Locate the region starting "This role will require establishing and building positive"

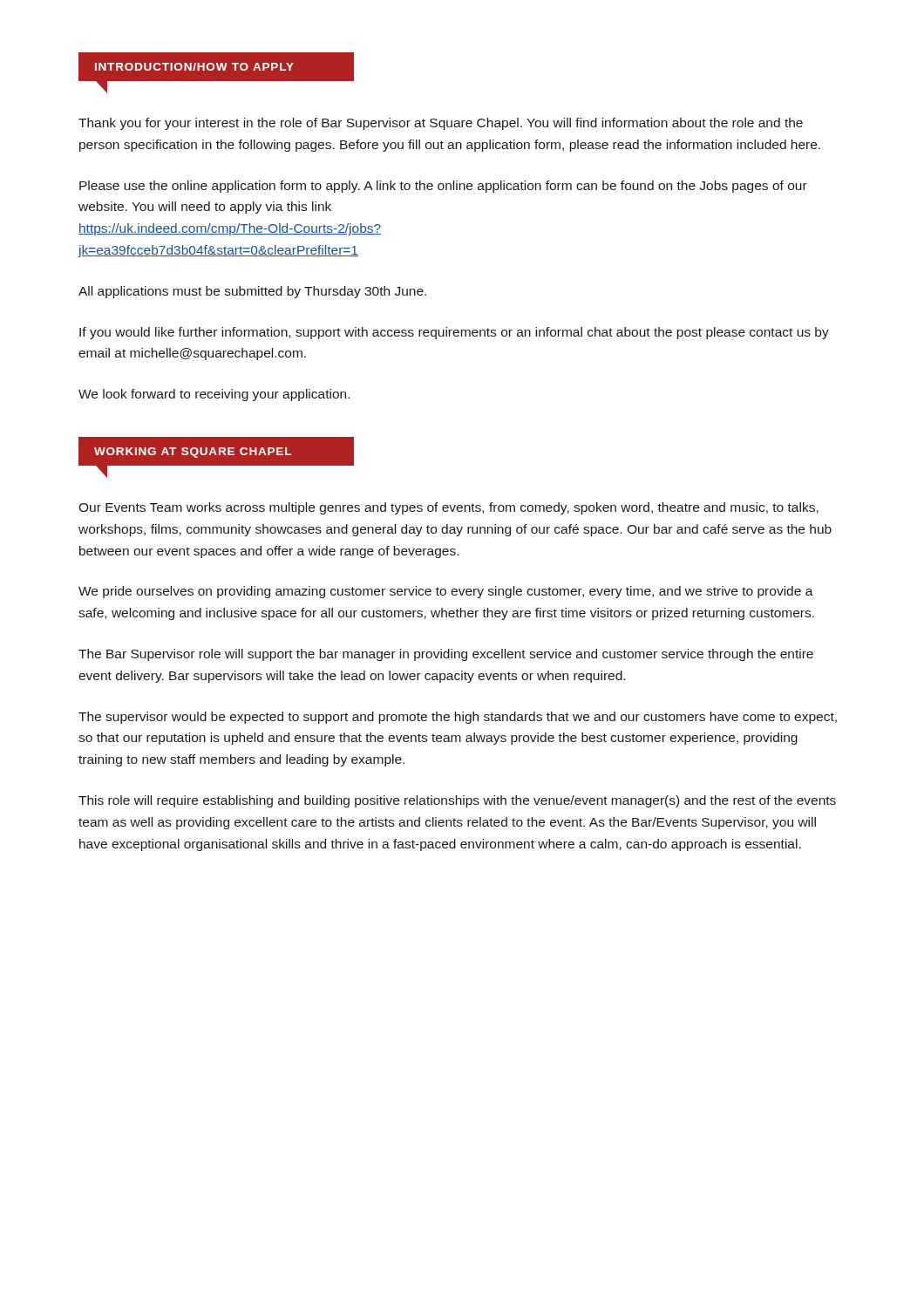(457, 822)
